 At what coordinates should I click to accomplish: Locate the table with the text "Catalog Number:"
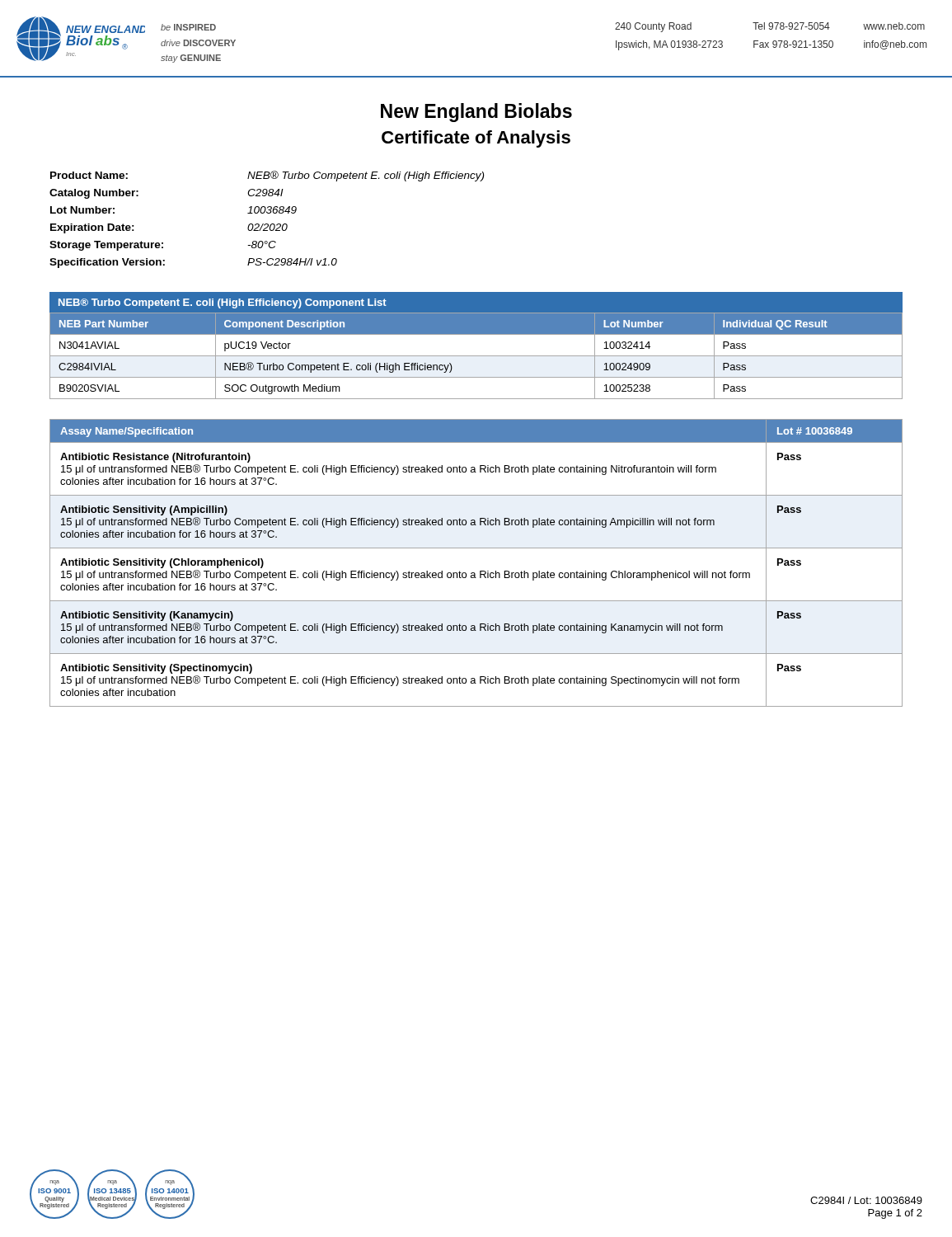(476, 219)
